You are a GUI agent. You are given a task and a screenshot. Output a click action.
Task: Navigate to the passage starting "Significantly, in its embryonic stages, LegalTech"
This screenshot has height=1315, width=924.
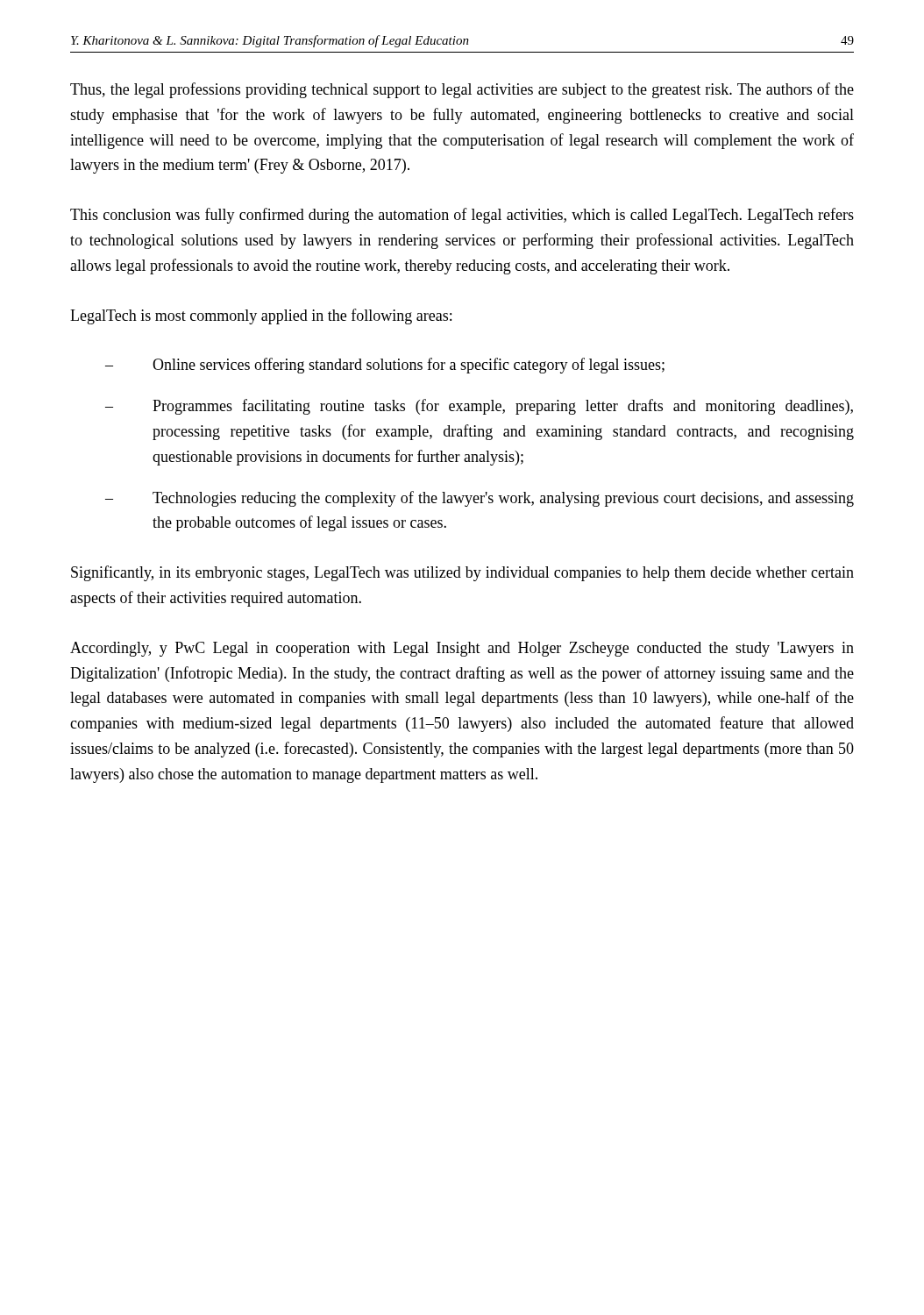click(x=462, y=585)
